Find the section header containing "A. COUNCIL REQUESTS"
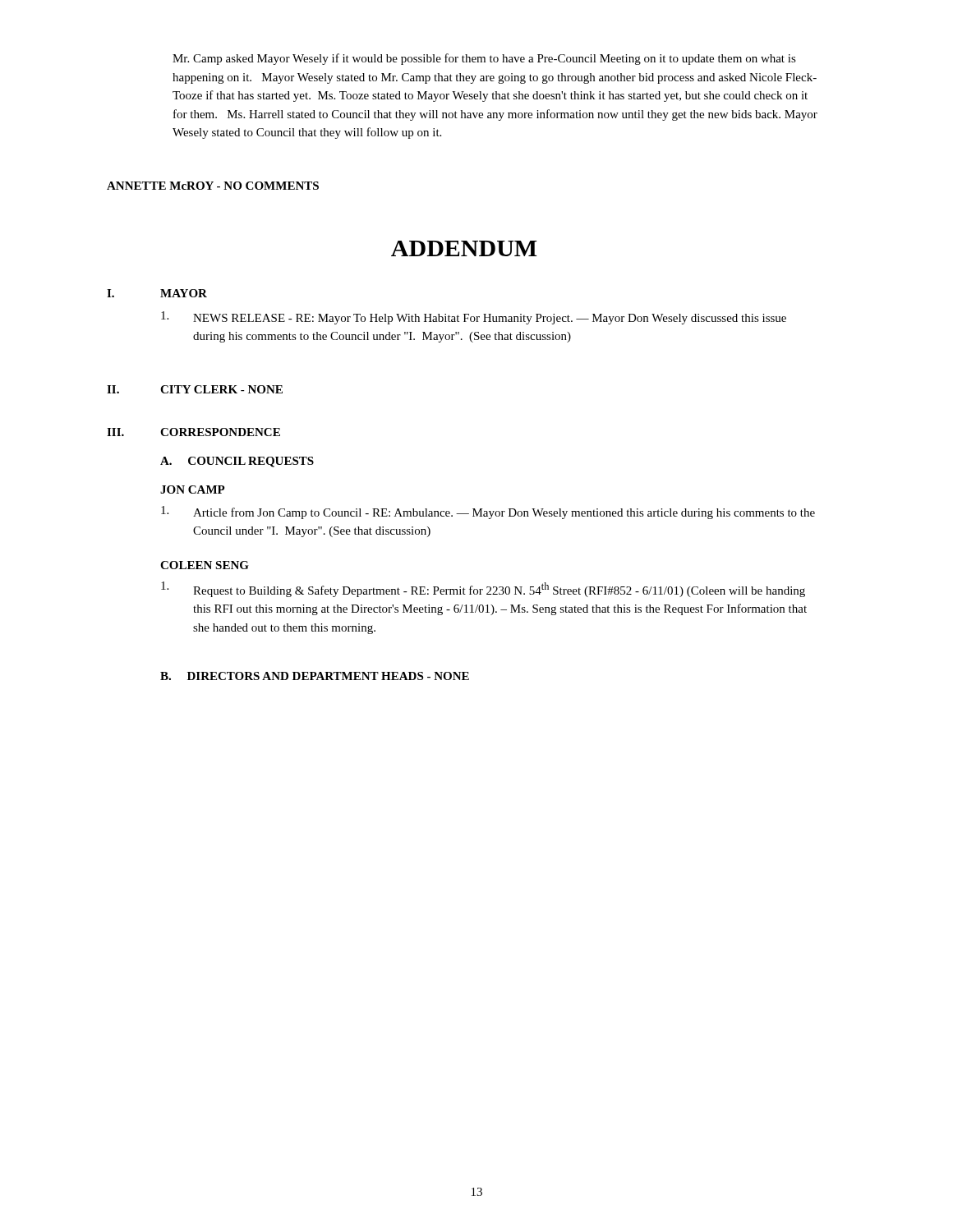This screenshot has height=1232, width=953. point(237,460)
